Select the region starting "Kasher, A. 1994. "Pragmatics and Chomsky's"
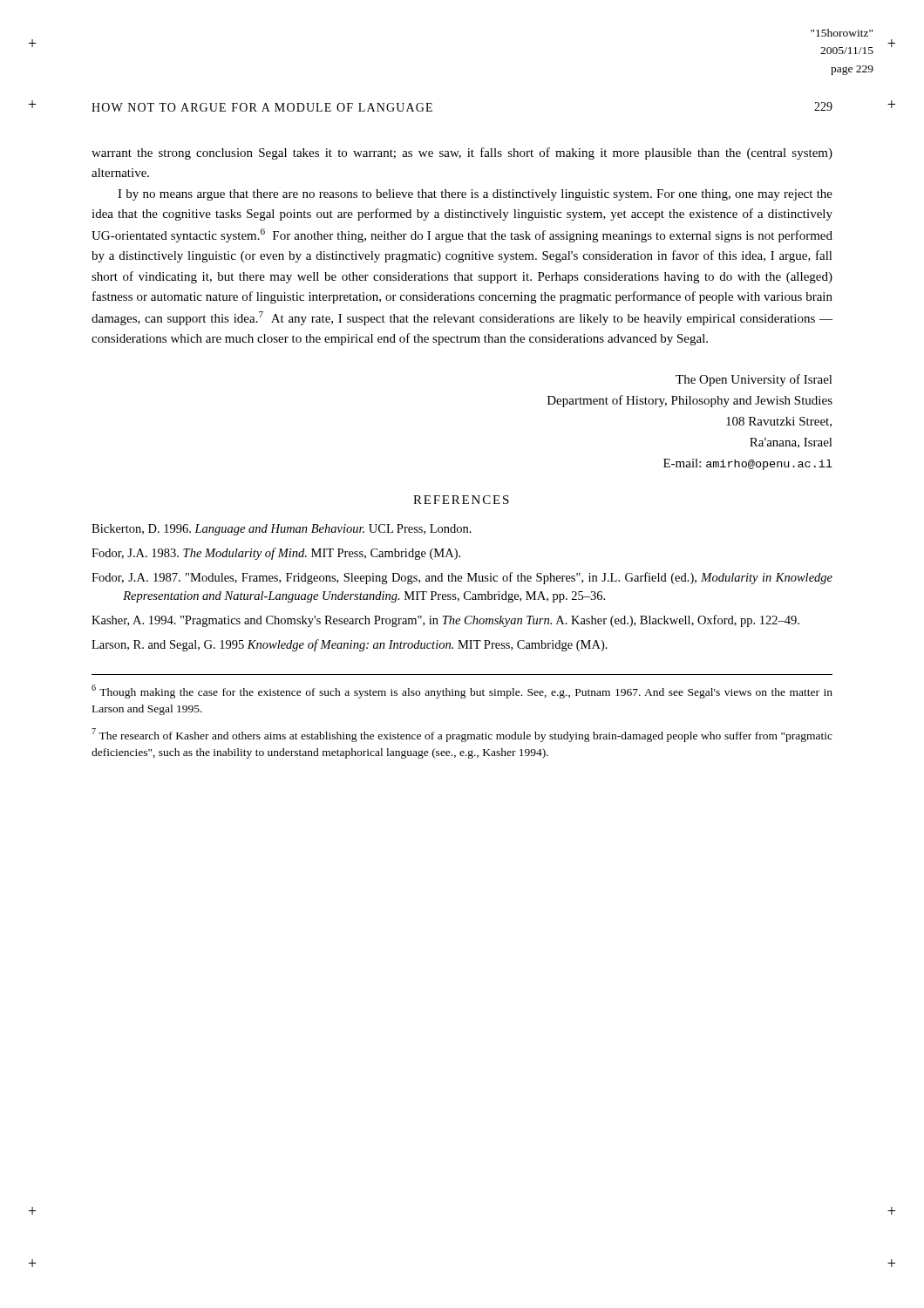924x1308 pixels. click(x=446, y=620)
